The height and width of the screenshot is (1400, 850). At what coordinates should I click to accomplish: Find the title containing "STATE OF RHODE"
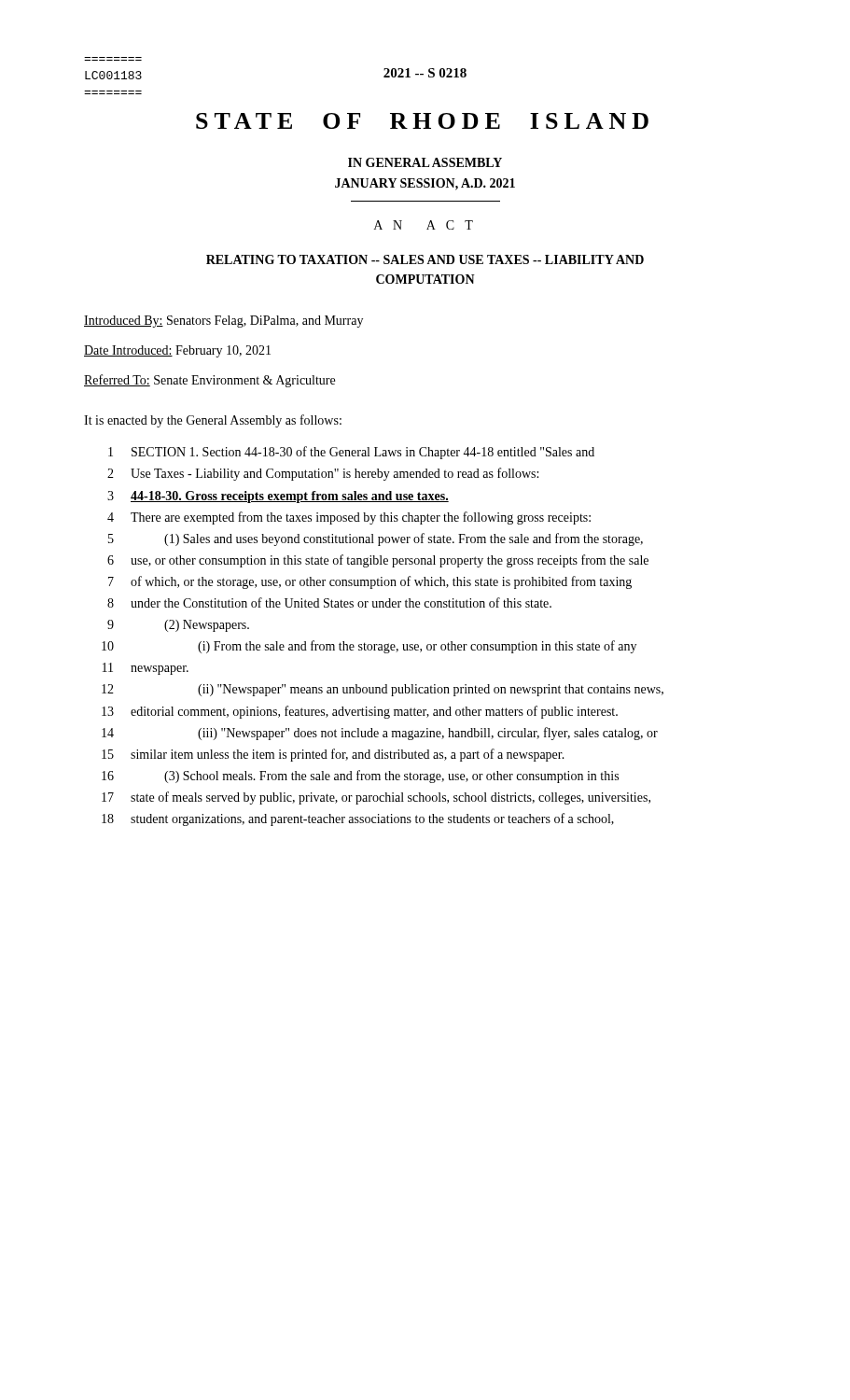[x=425, y=121]
